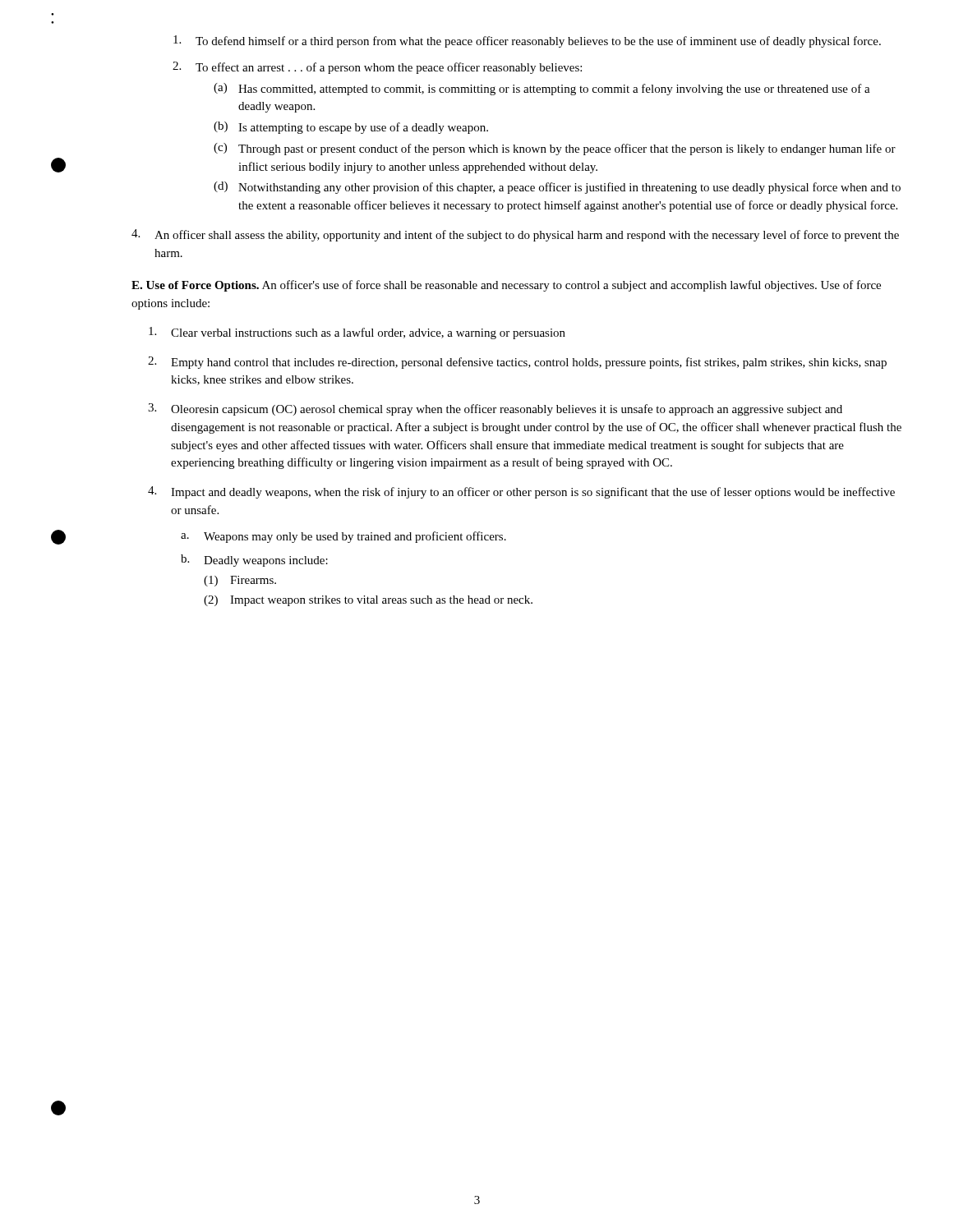954x1232 pixels.
Task: Locate the list item containing "2. To effect an arrest . . ."
Action: (378, 68)
